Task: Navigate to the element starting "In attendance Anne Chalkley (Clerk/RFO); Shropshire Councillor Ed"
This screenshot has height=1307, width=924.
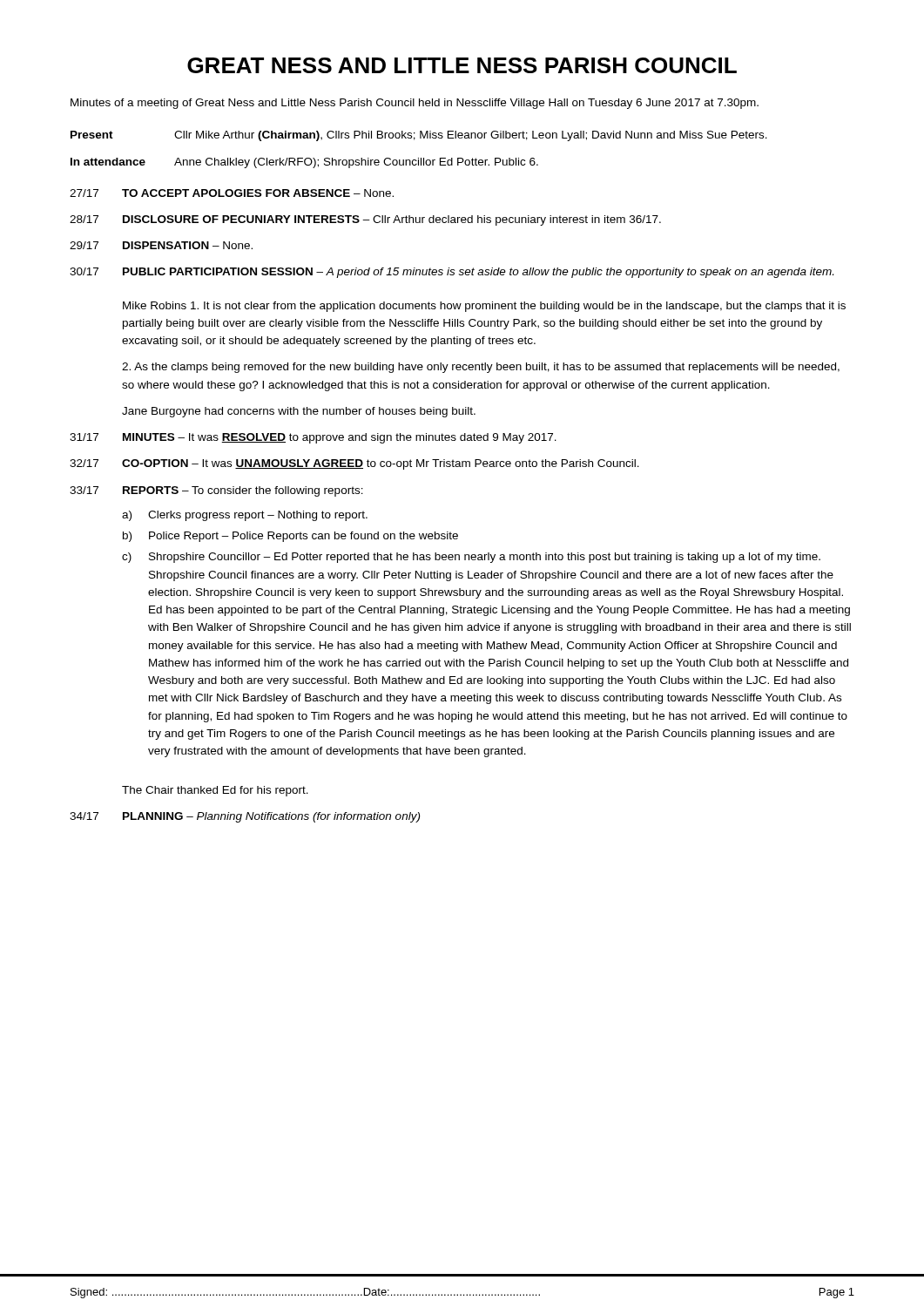Action: coord(462,162)
